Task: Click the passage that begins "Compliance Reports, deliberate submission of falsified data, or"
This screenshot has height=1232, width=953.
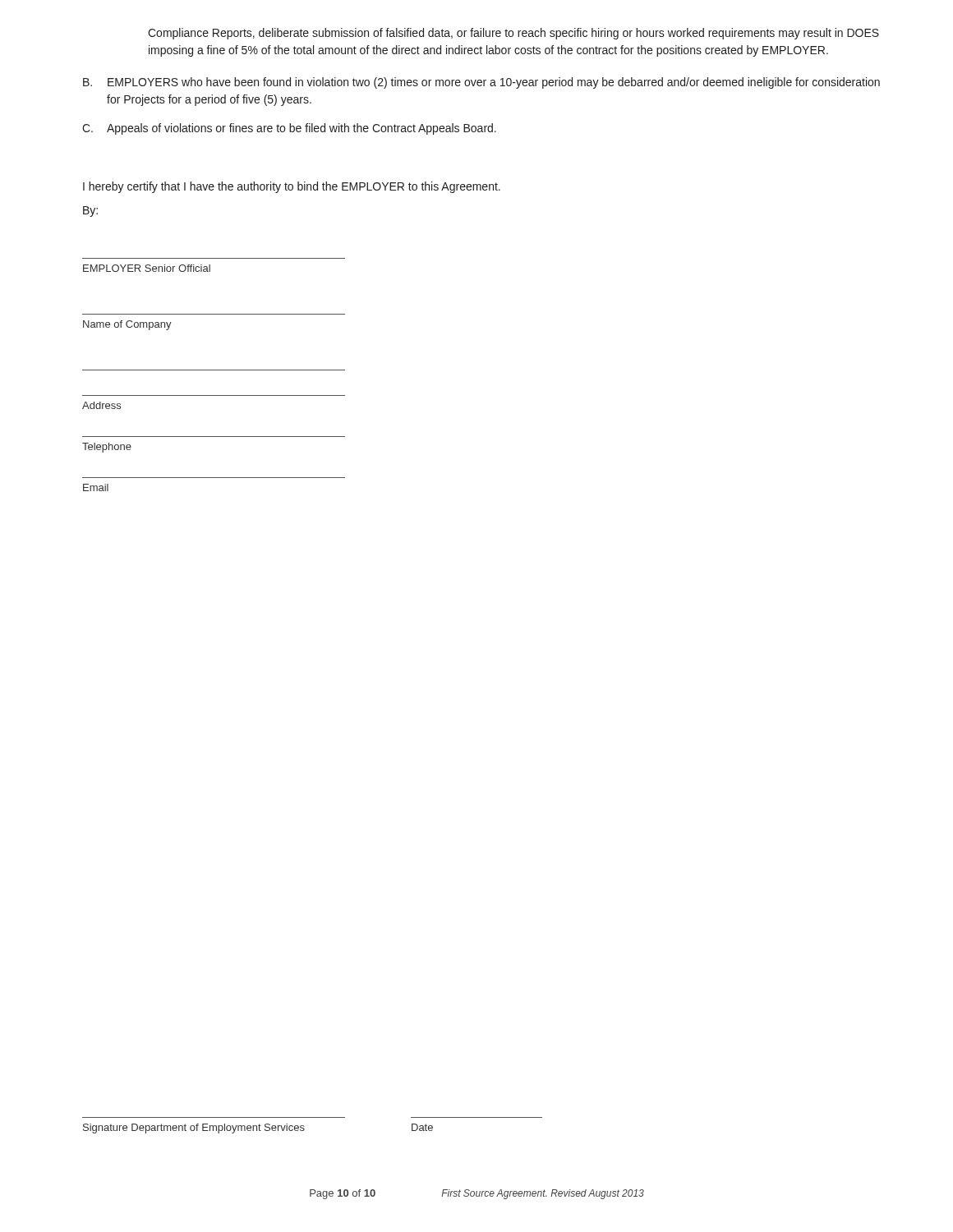Action: point(514,41)
